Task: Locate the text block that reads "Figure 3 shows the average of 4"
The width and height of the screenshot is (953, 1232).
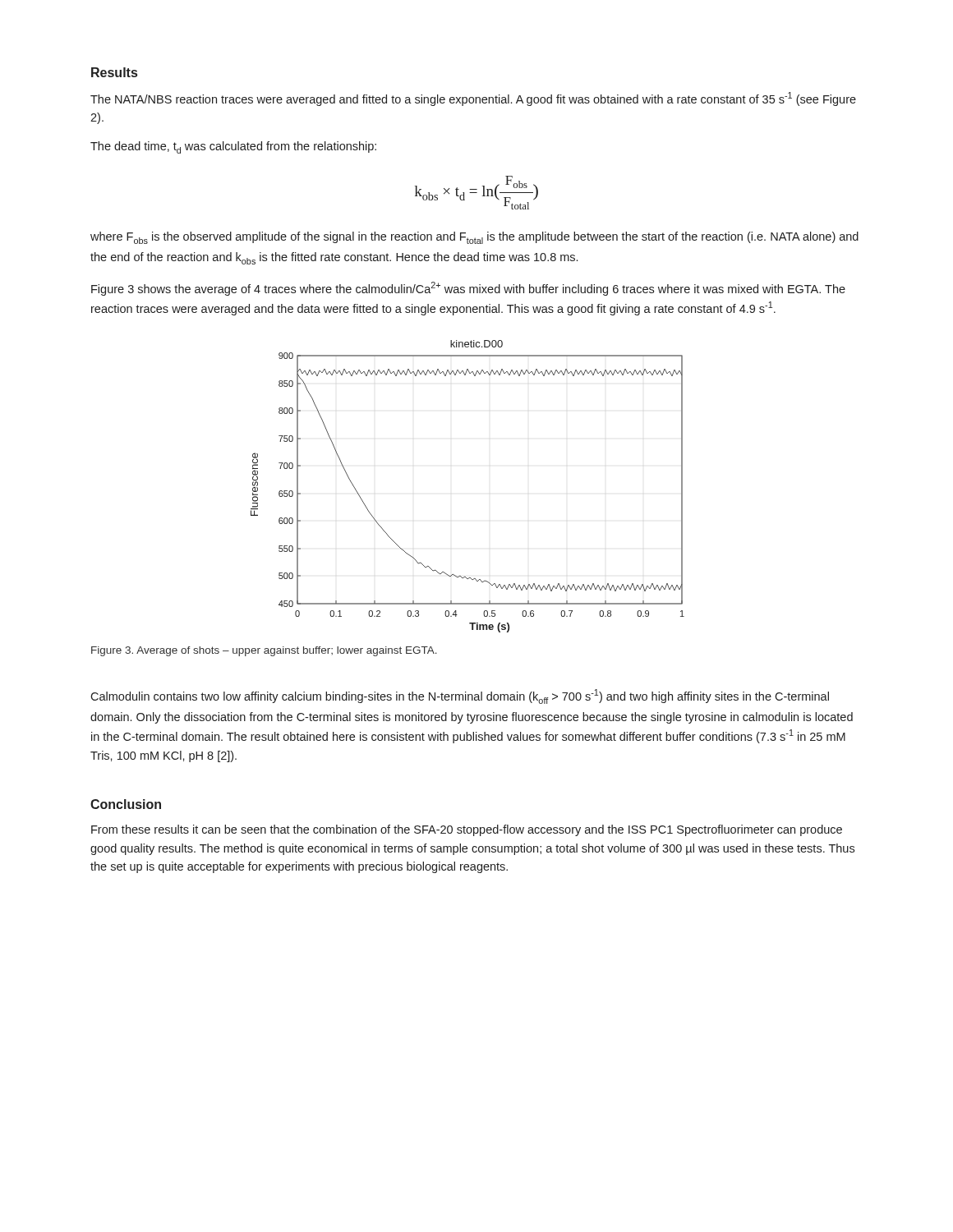Action: (x=468, y=298)
